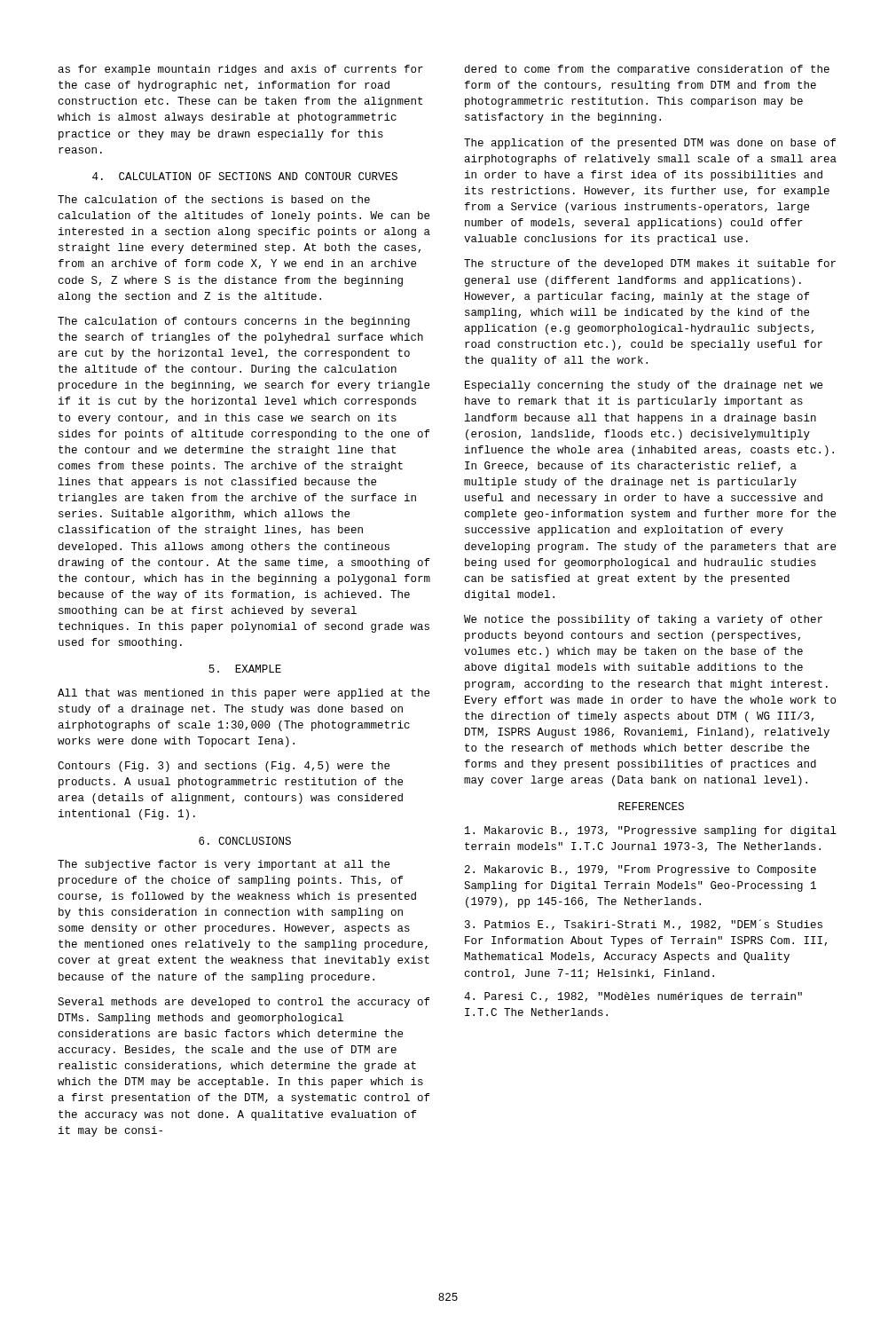Select the section header that reads "6. CONCLUSIONS"
896x1331 pixels.
[245, 842]
